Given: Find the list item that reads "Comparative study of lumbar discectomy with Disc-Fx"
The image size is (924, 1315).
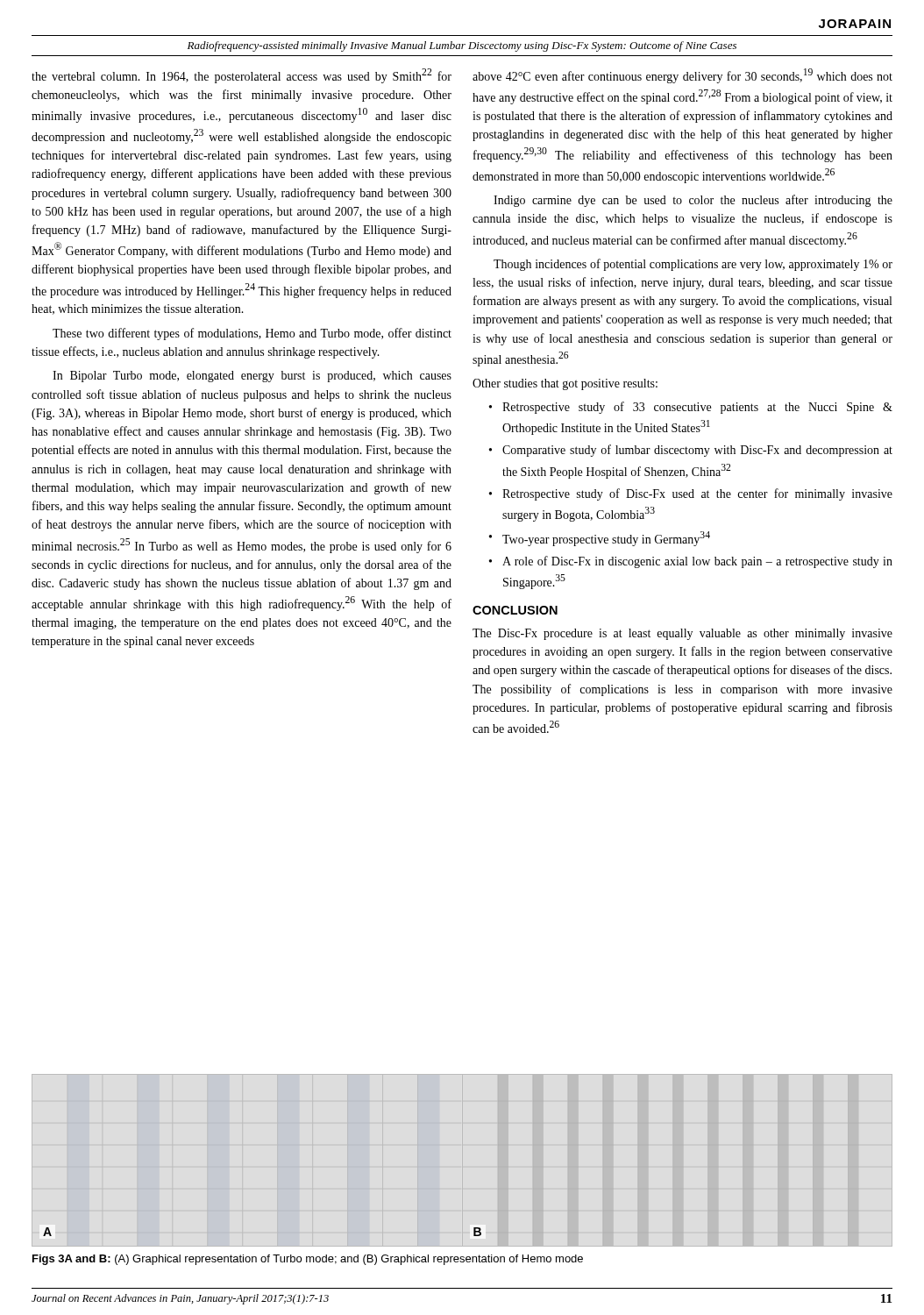Looking at the screenshot, I should [x=697, y=461].
